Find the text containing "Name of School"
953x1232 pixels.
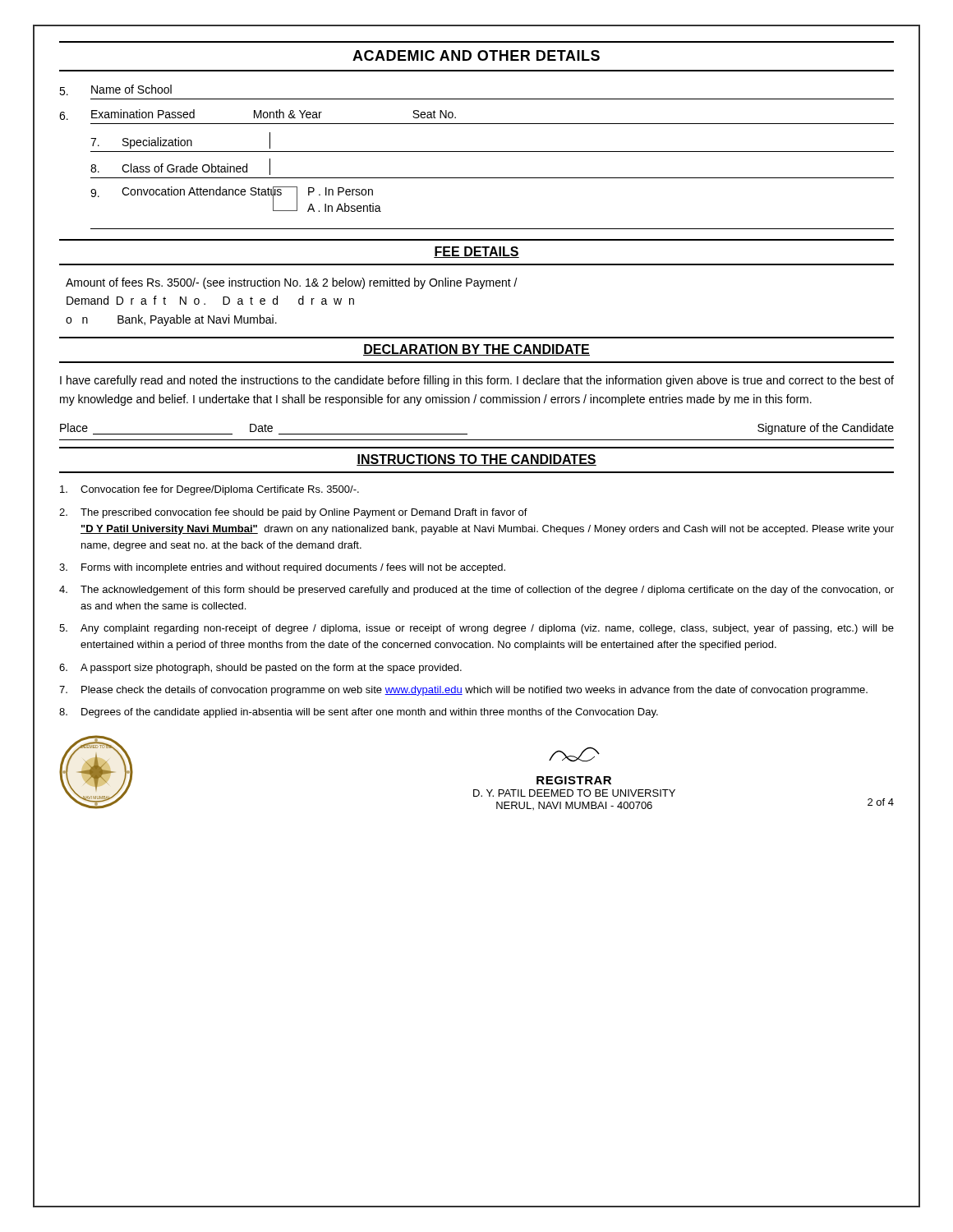click(x=476, y=91)
